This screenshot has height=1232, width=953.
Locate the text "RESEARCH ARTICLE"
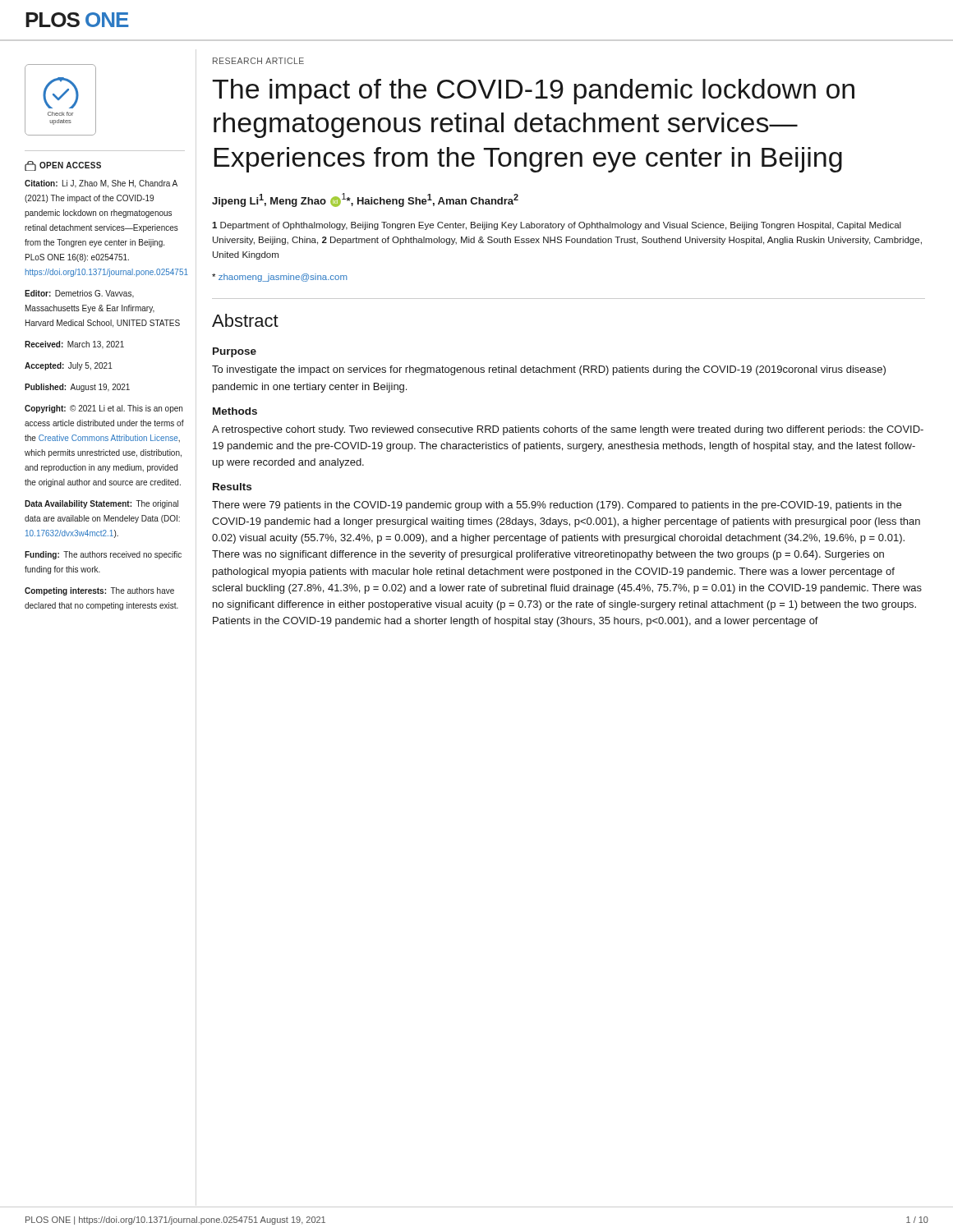tap(258, 61)
